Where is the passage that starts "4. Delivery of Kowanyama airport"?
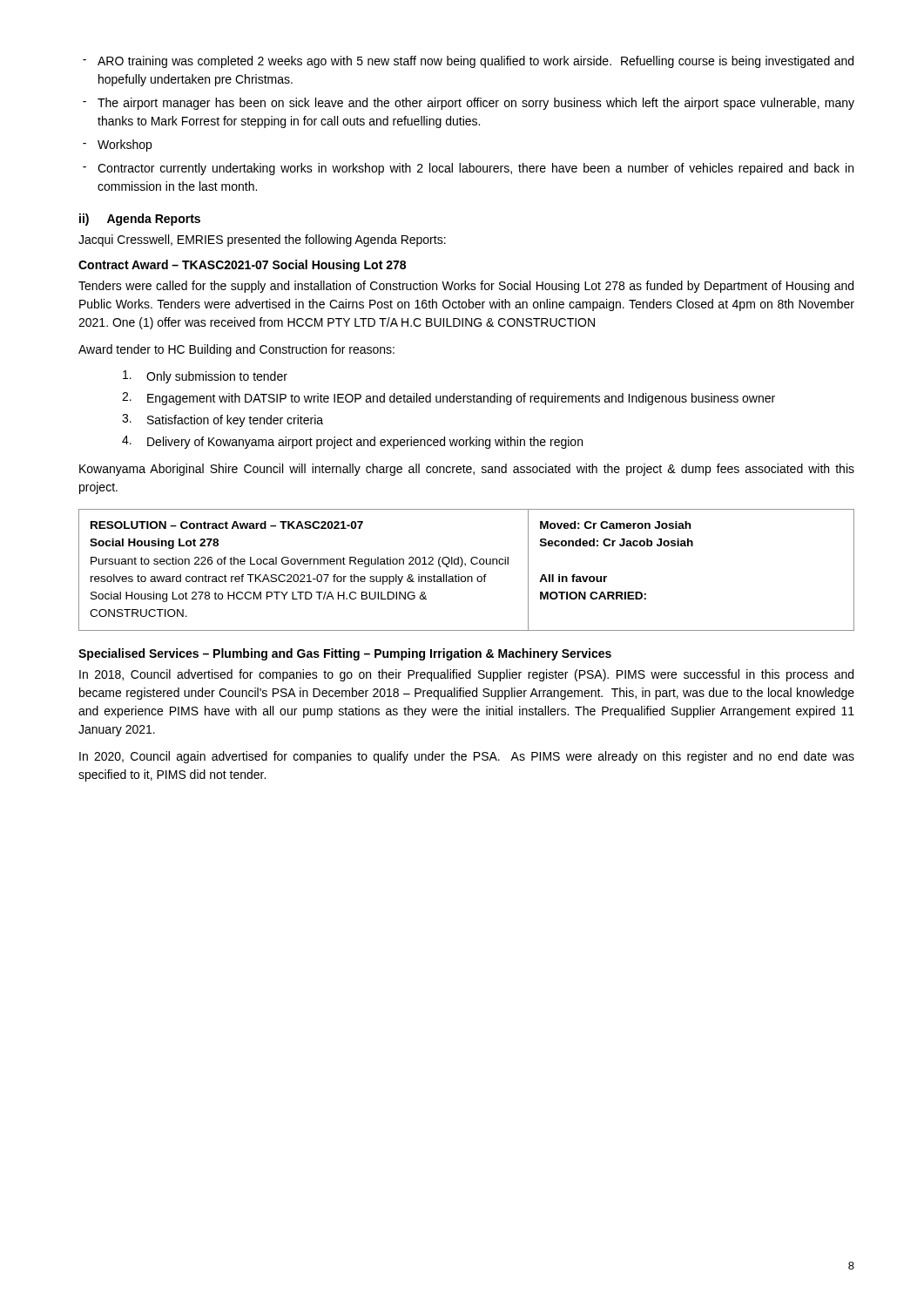Screen dimensions: 1307x924 point(488,442)
